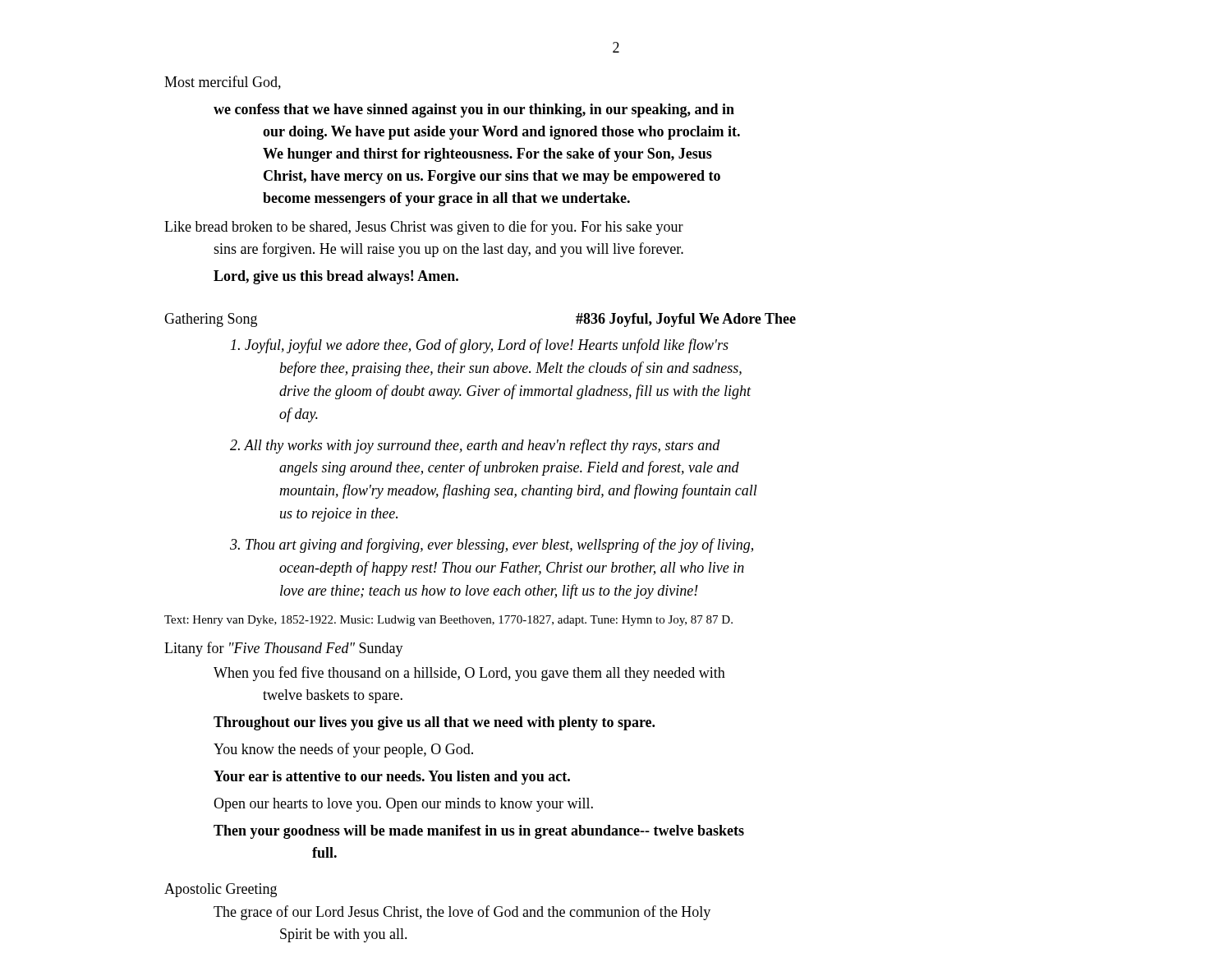This screenshot has height=953, width=1232.
Task: Click on the text block starting "2. All thy works with"
Action: point(494,479)
